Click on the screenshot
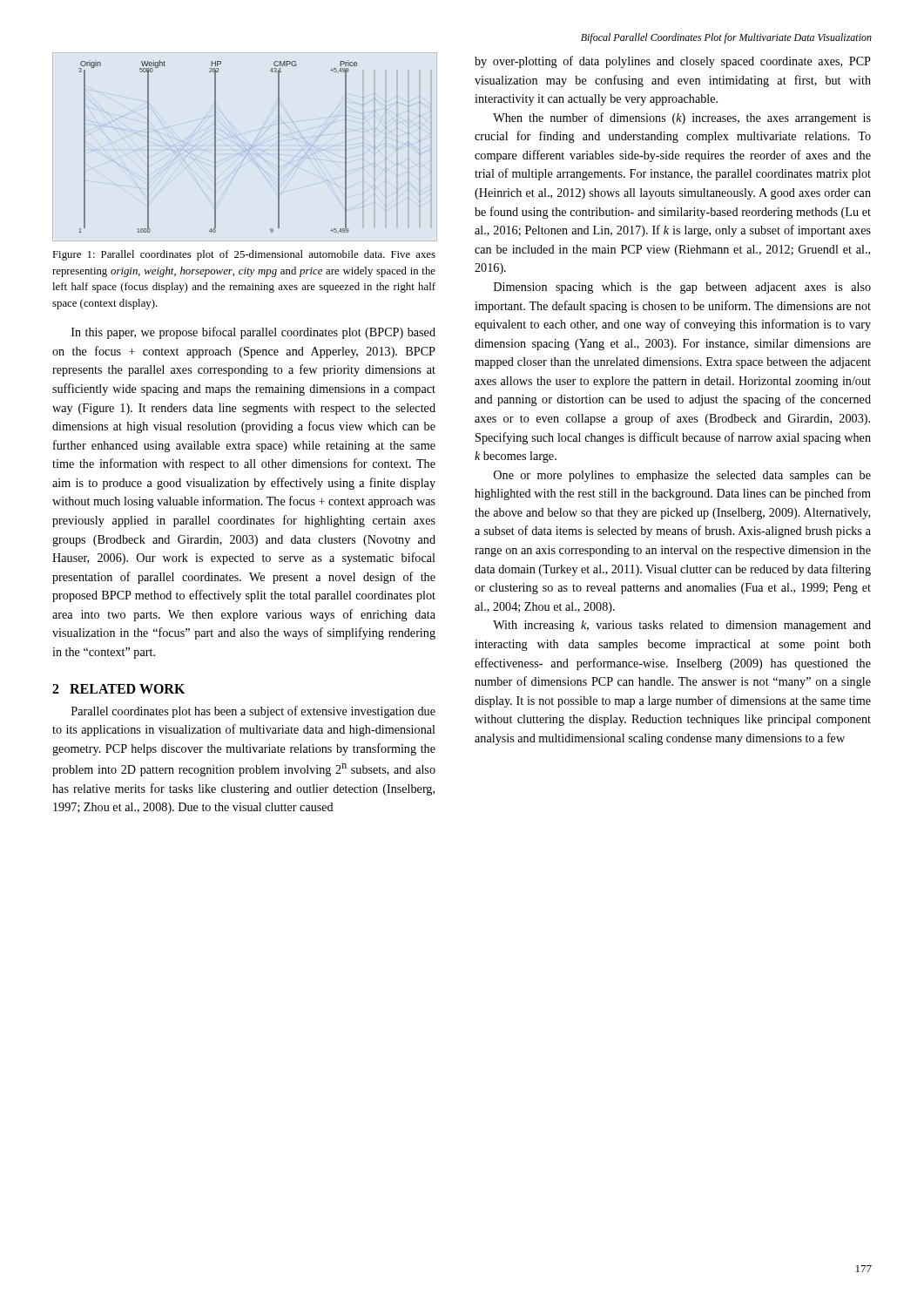The image size is (924, 1307). tap(244, 147)
